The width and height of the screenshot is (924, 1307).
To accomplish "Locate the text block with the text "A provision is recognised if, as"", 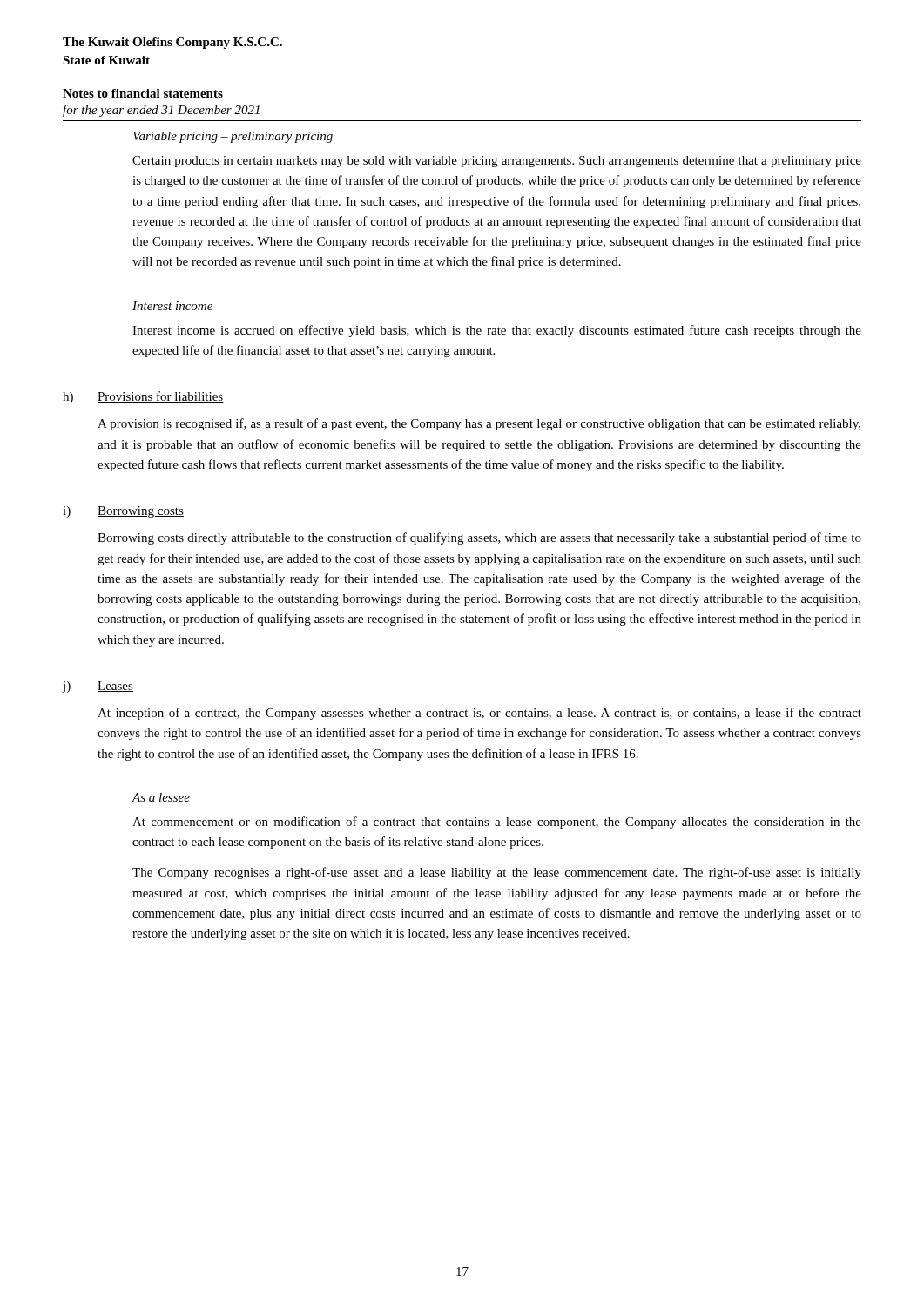I will pyautogui.click(x=479, y=444).
